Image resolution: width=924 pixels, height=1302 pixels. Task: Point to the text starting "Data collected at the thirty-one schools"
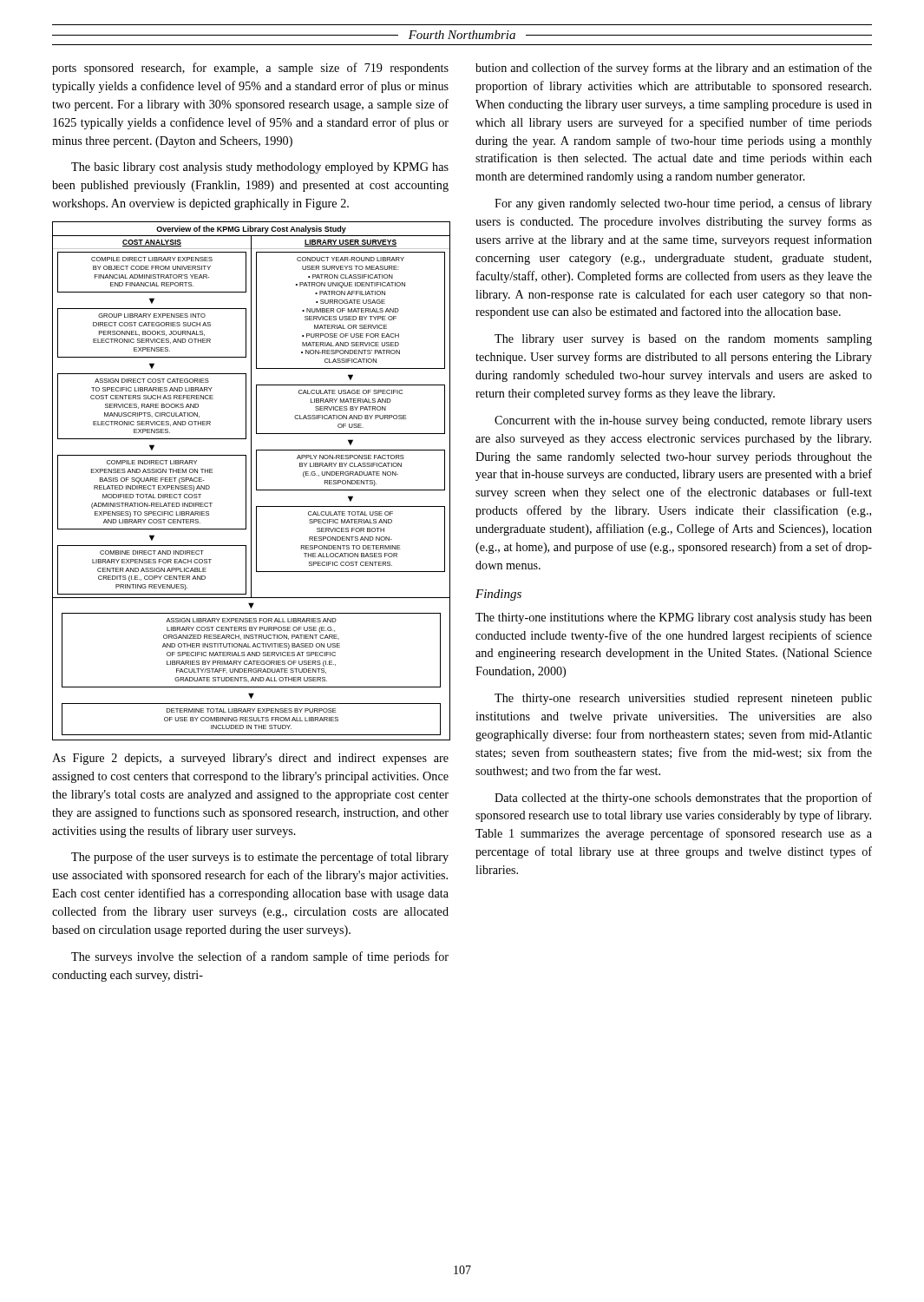click(x=674, y=833)
